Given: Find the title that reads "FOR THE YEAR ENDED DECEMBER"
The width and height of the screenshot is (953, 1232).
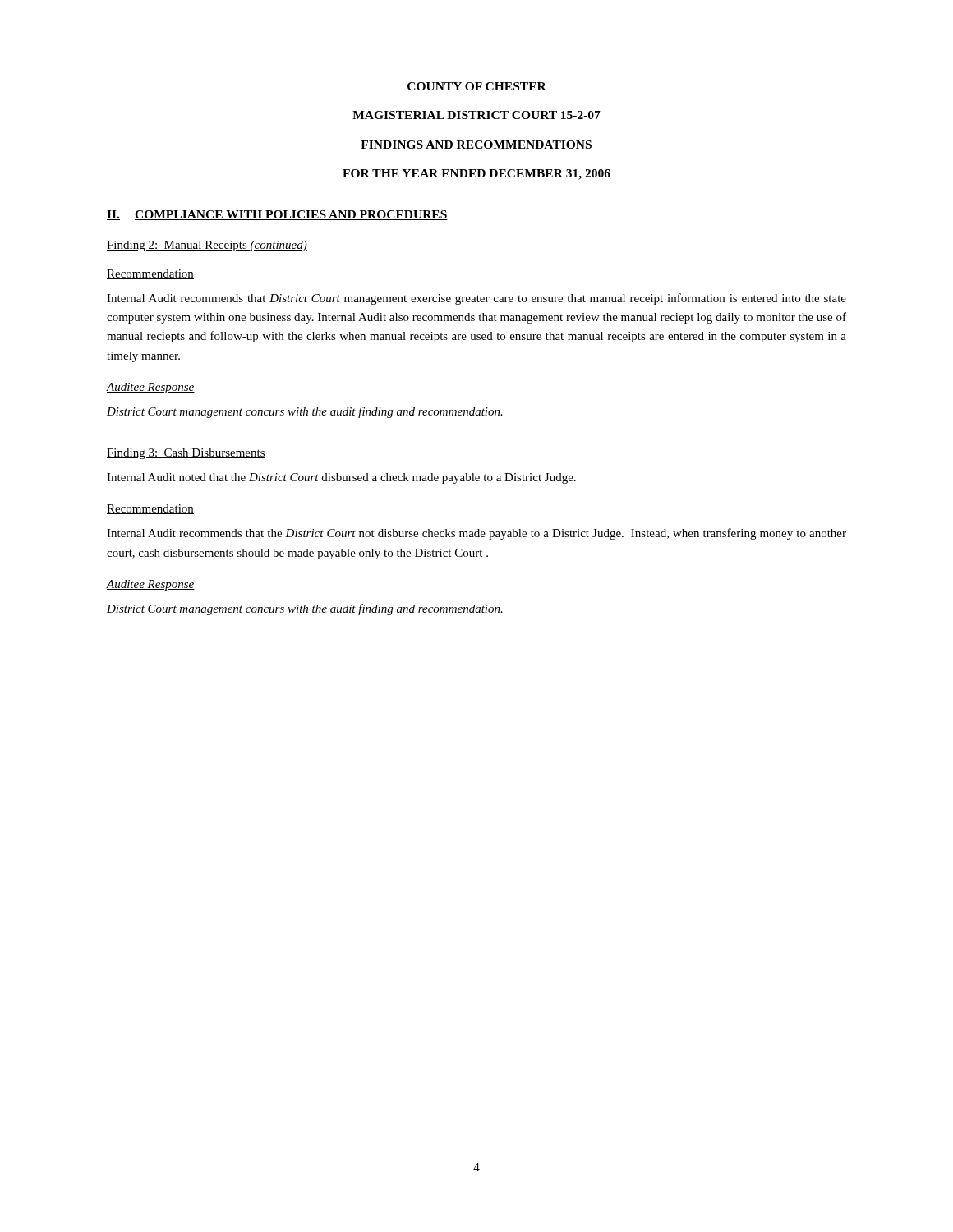Looking at the screenshot, I should point(476,173).
